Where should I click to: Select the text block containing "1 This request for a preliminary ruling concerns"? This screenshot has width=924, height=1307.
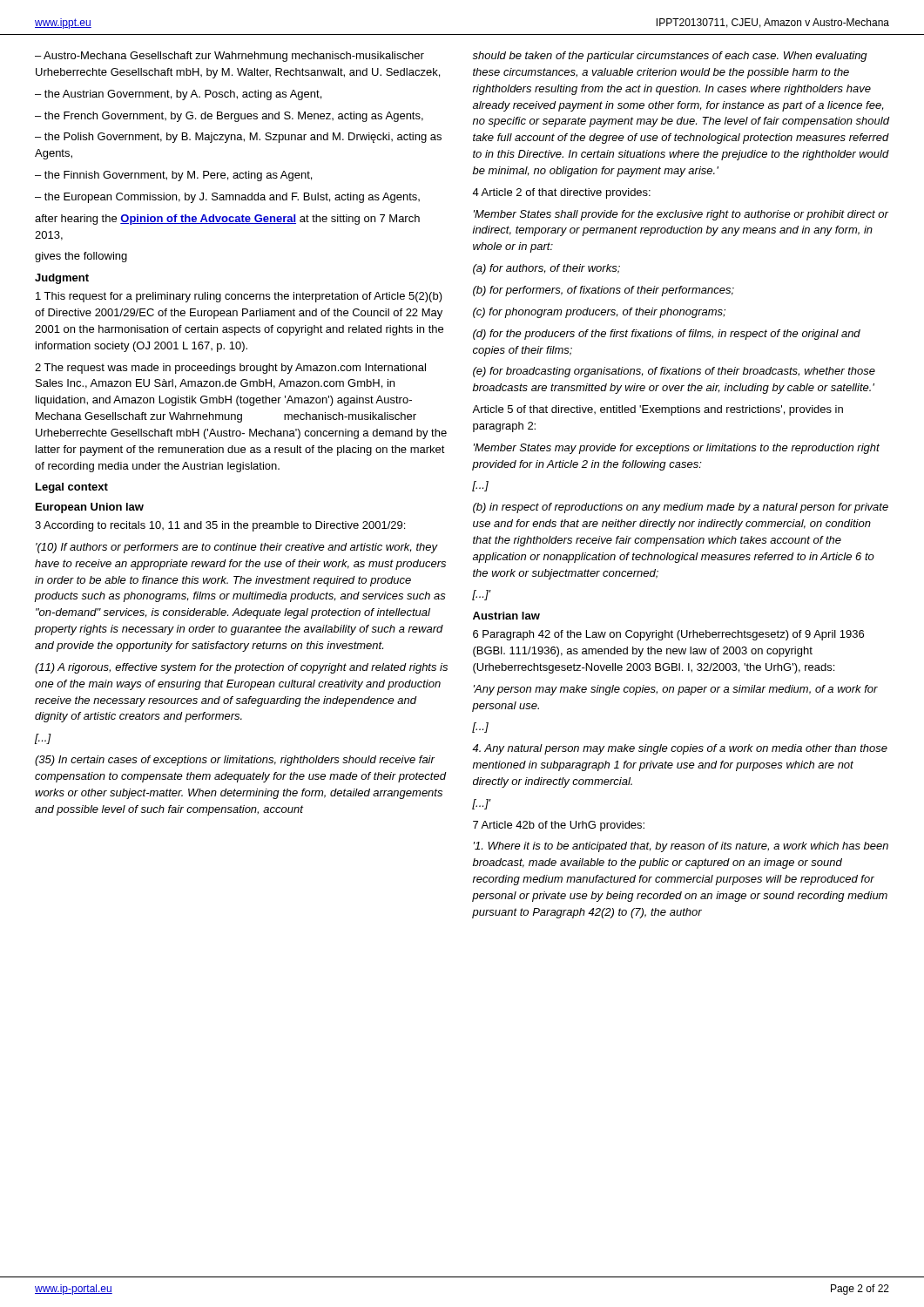click(x=243, y=321)
